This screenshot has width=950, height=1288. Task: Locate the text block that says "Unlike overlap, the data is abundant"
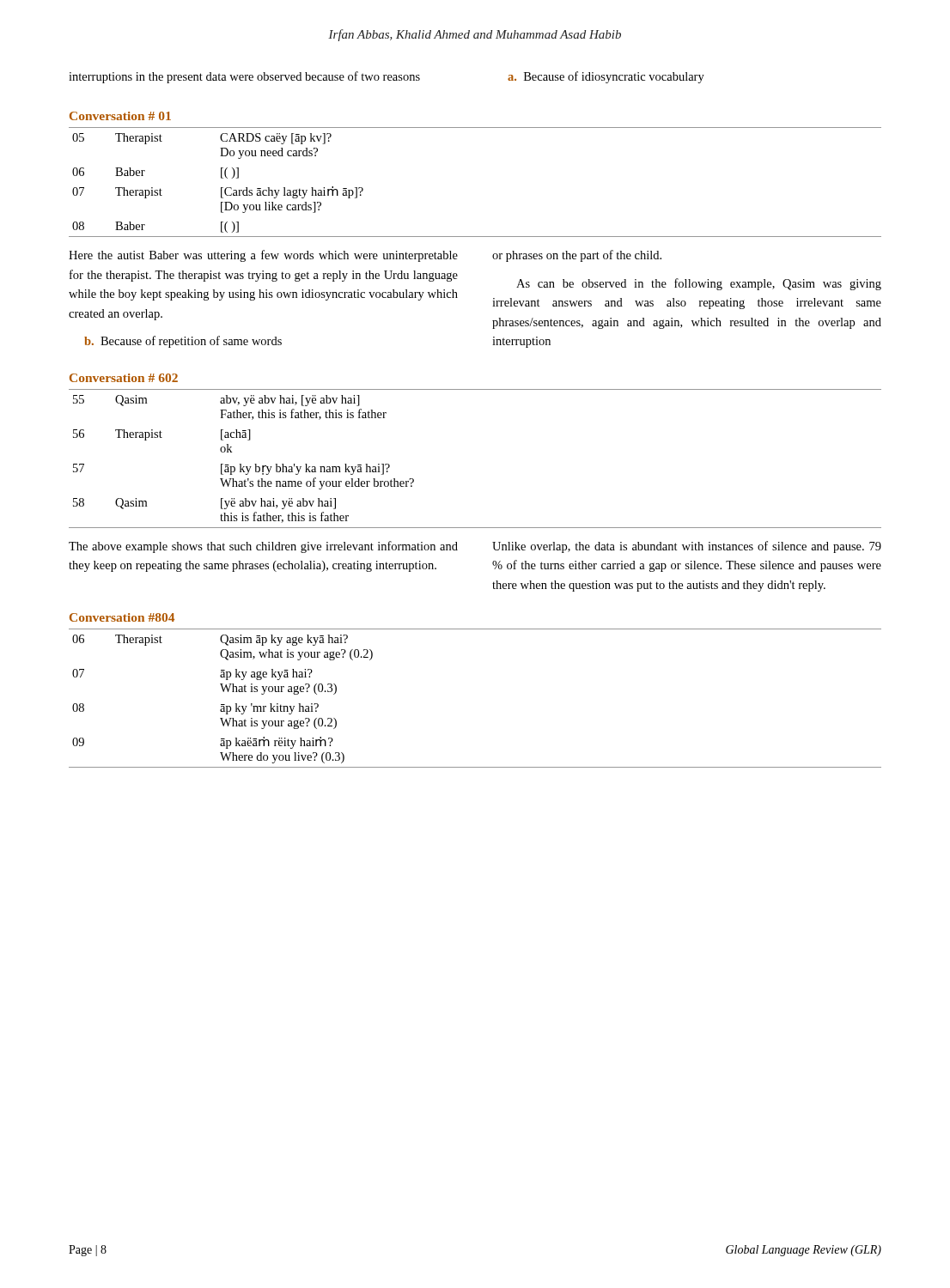point(687,565)
